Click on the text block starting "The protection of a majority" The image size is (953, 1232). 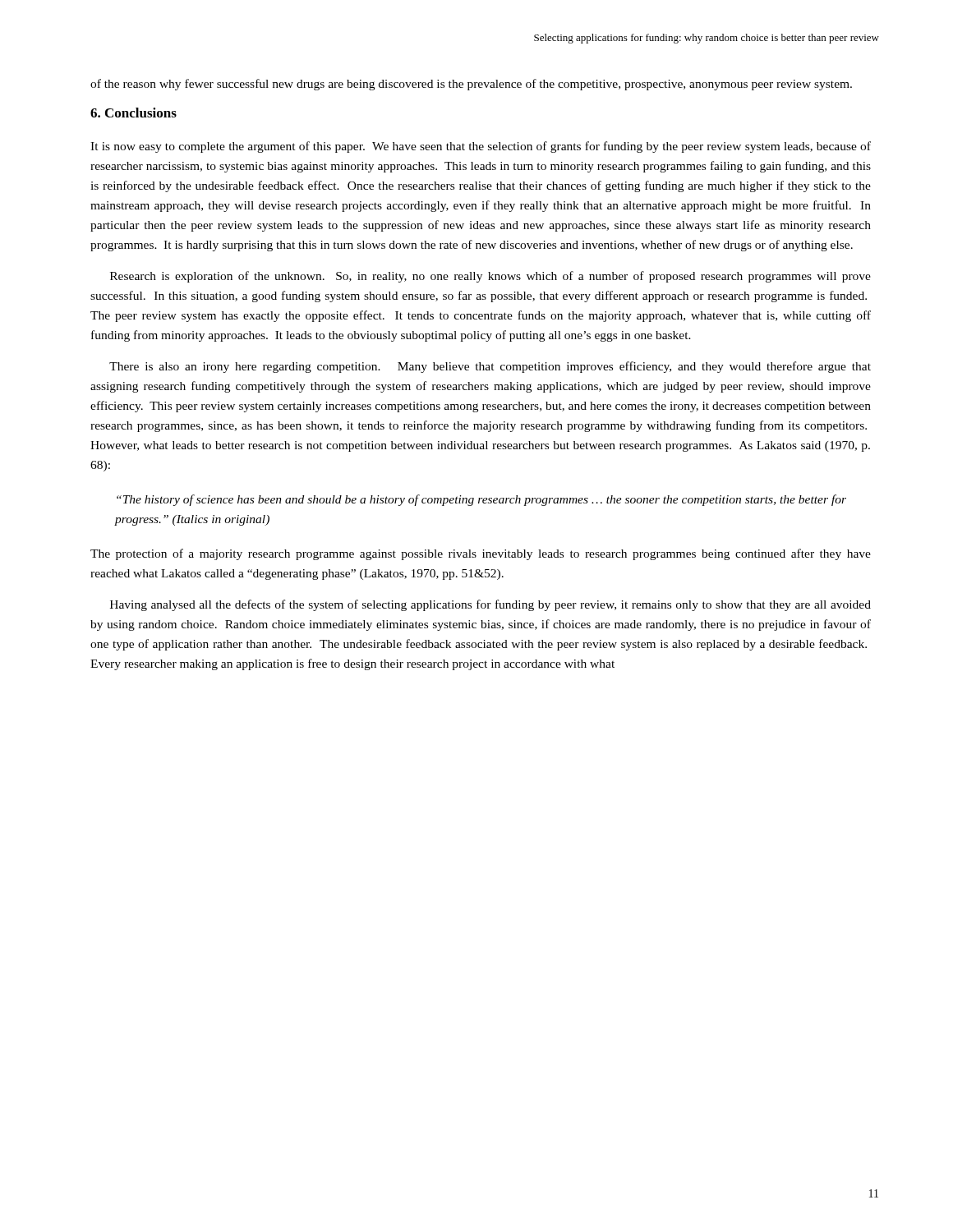tap(481, 563)
